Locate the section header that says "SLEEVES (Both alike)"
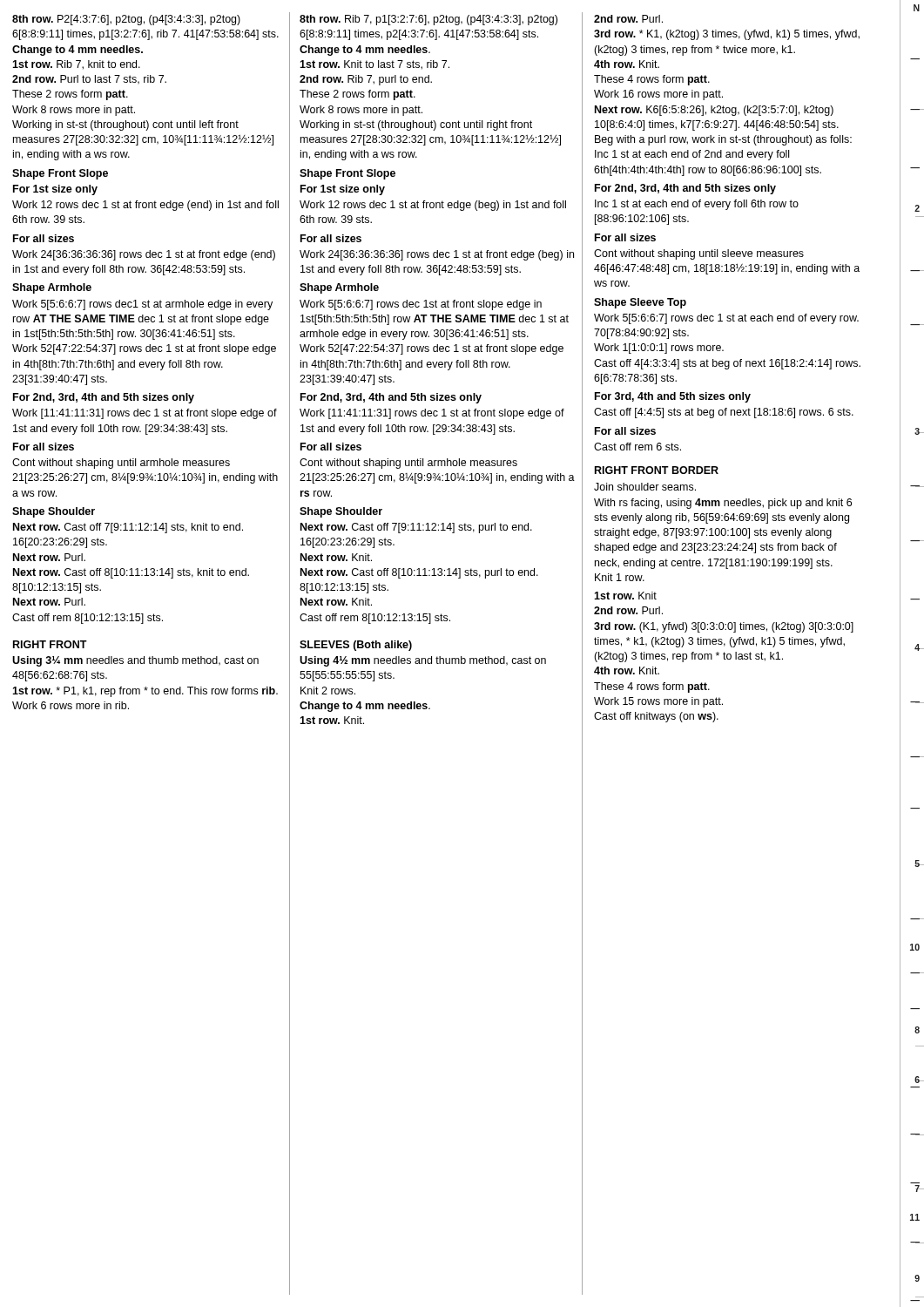This screenshot has height=1307, width=924. pyautogui.click(x=356, y=645)
